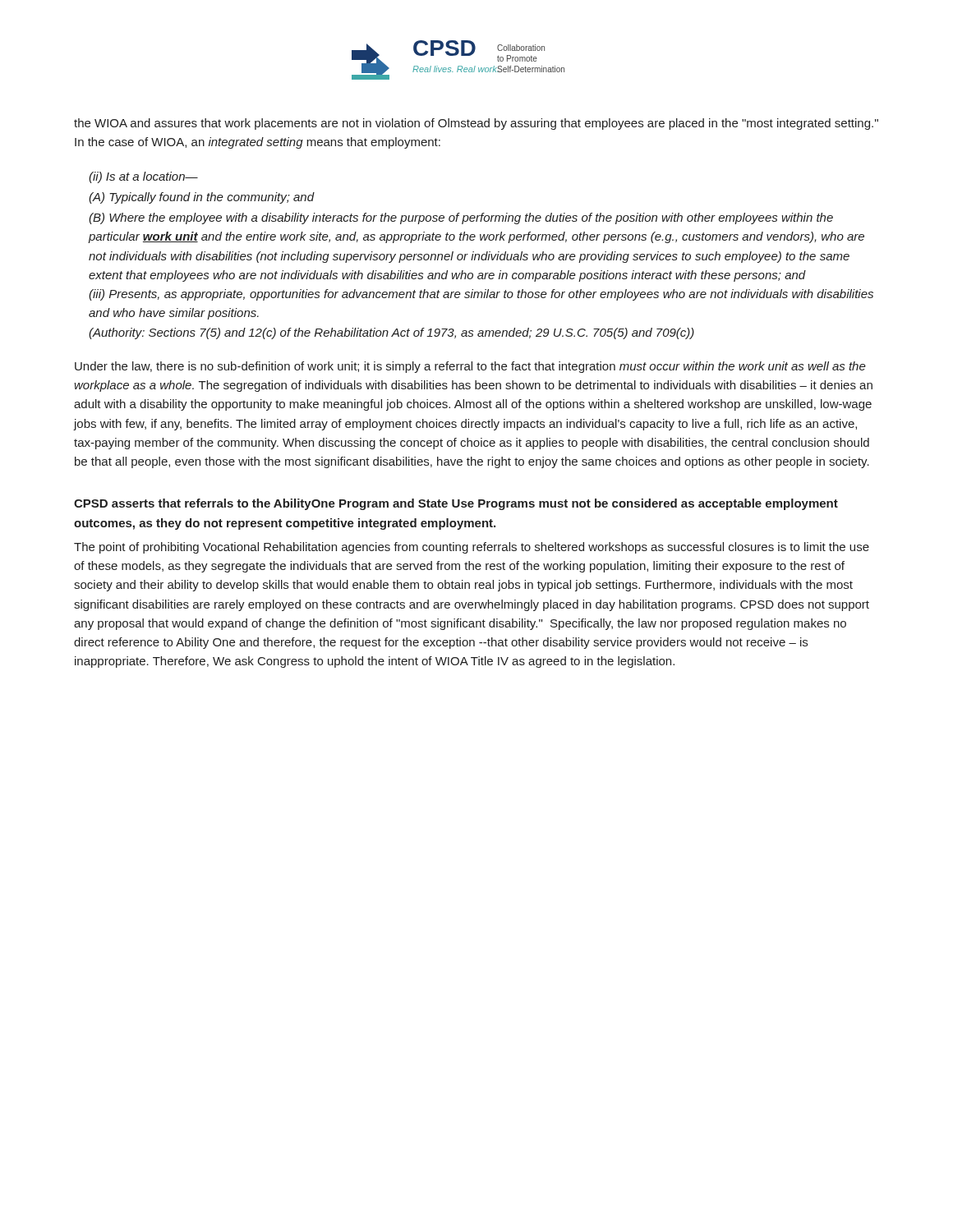Find the text starting "Under the law, there"
The image size is (953, 1232).
pos(474,413)
